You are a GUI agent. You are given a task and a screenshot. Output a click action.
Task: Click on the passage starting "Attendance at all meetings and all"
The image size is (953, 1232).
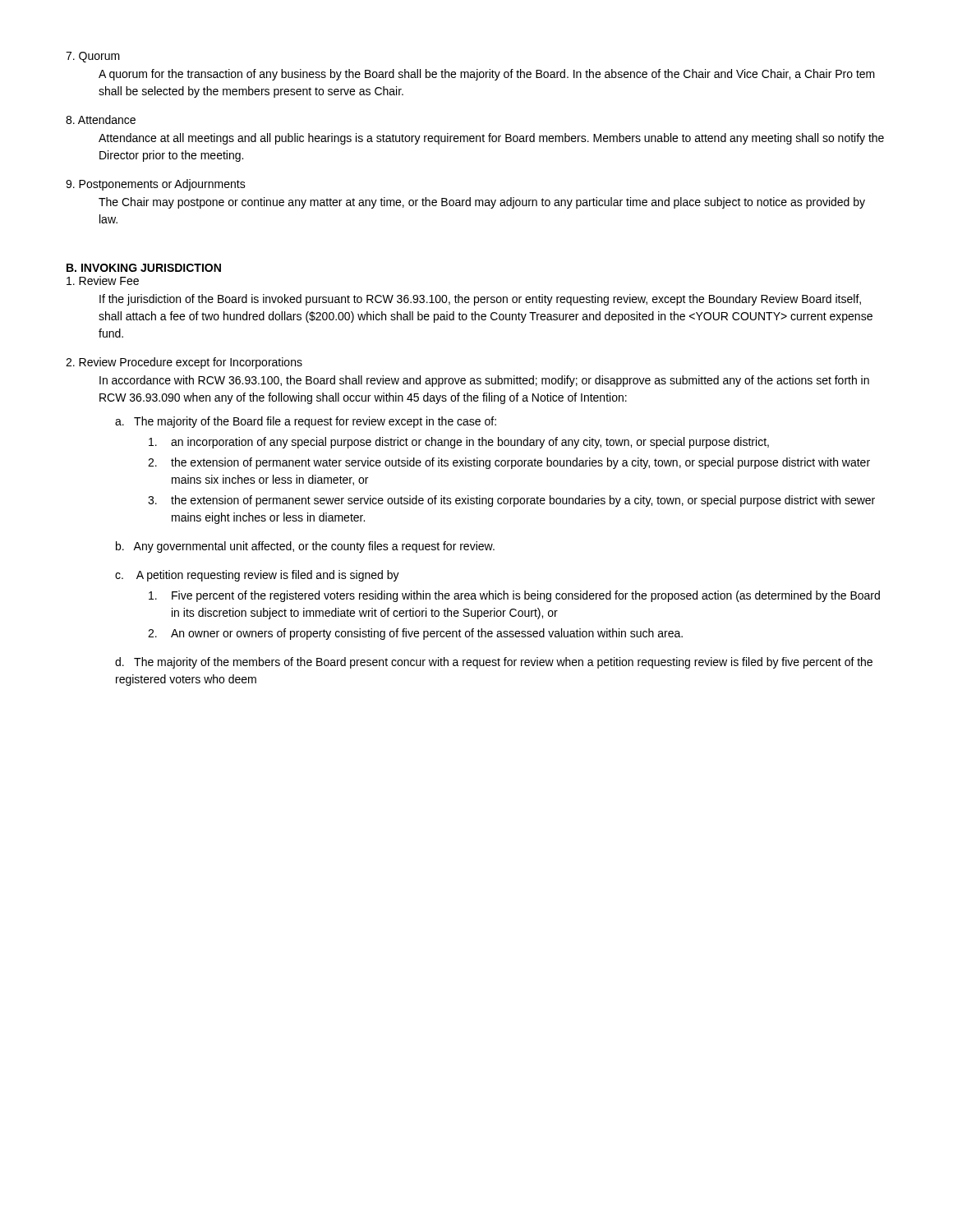(491, 147)
